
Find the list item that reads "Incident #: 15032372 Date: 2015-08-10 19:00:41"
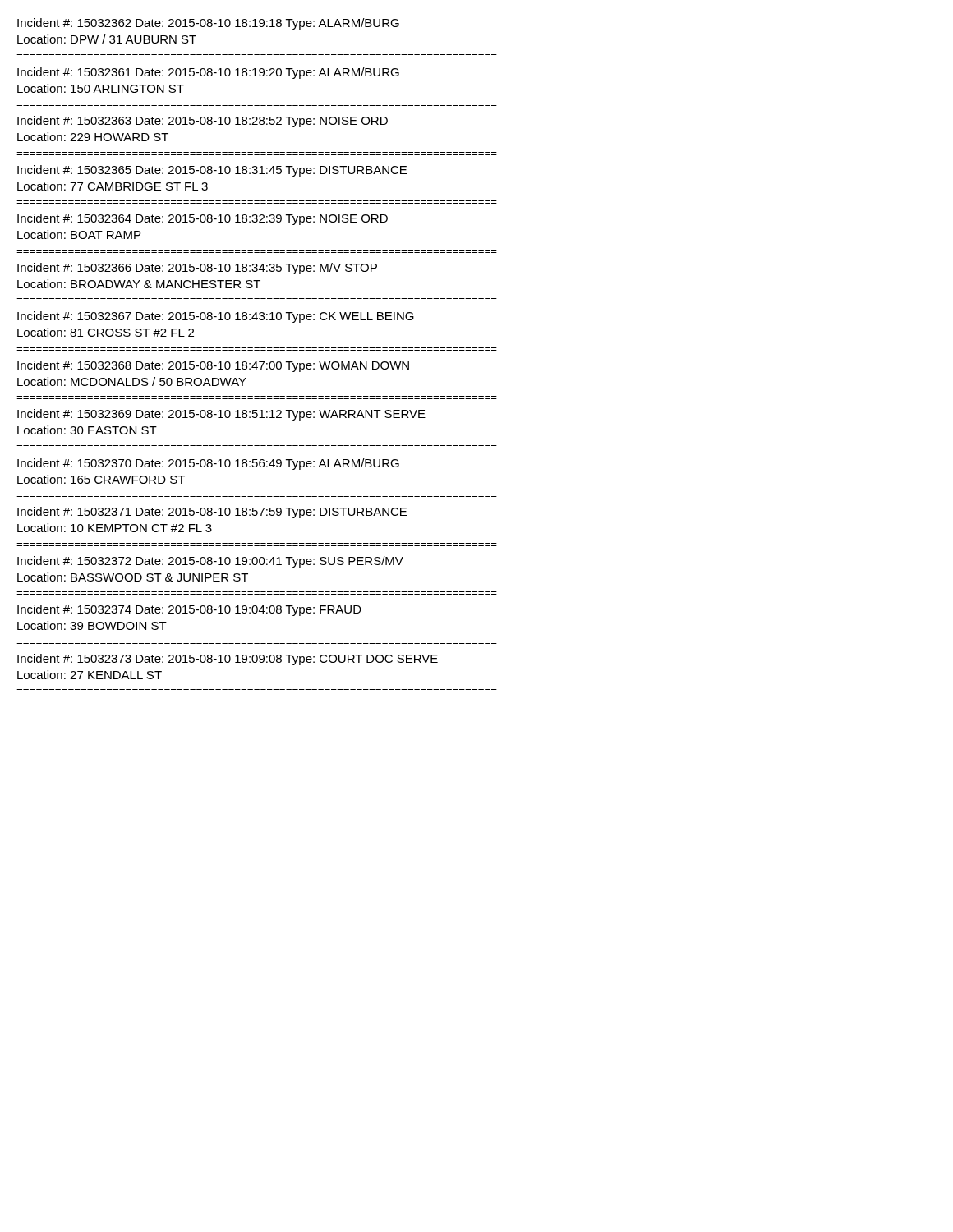pos(210,562)
